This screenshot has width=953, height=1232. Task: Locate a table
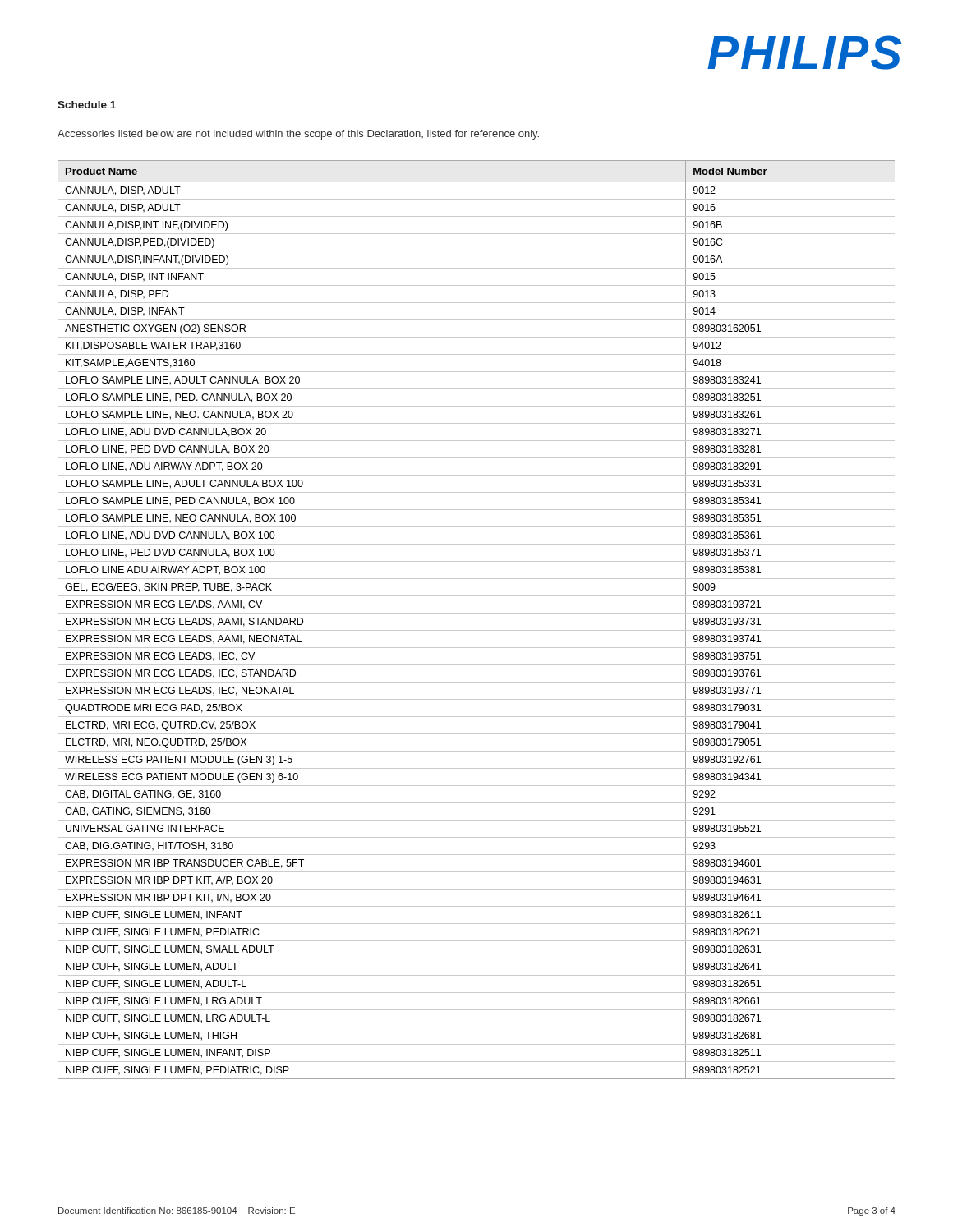476,620
